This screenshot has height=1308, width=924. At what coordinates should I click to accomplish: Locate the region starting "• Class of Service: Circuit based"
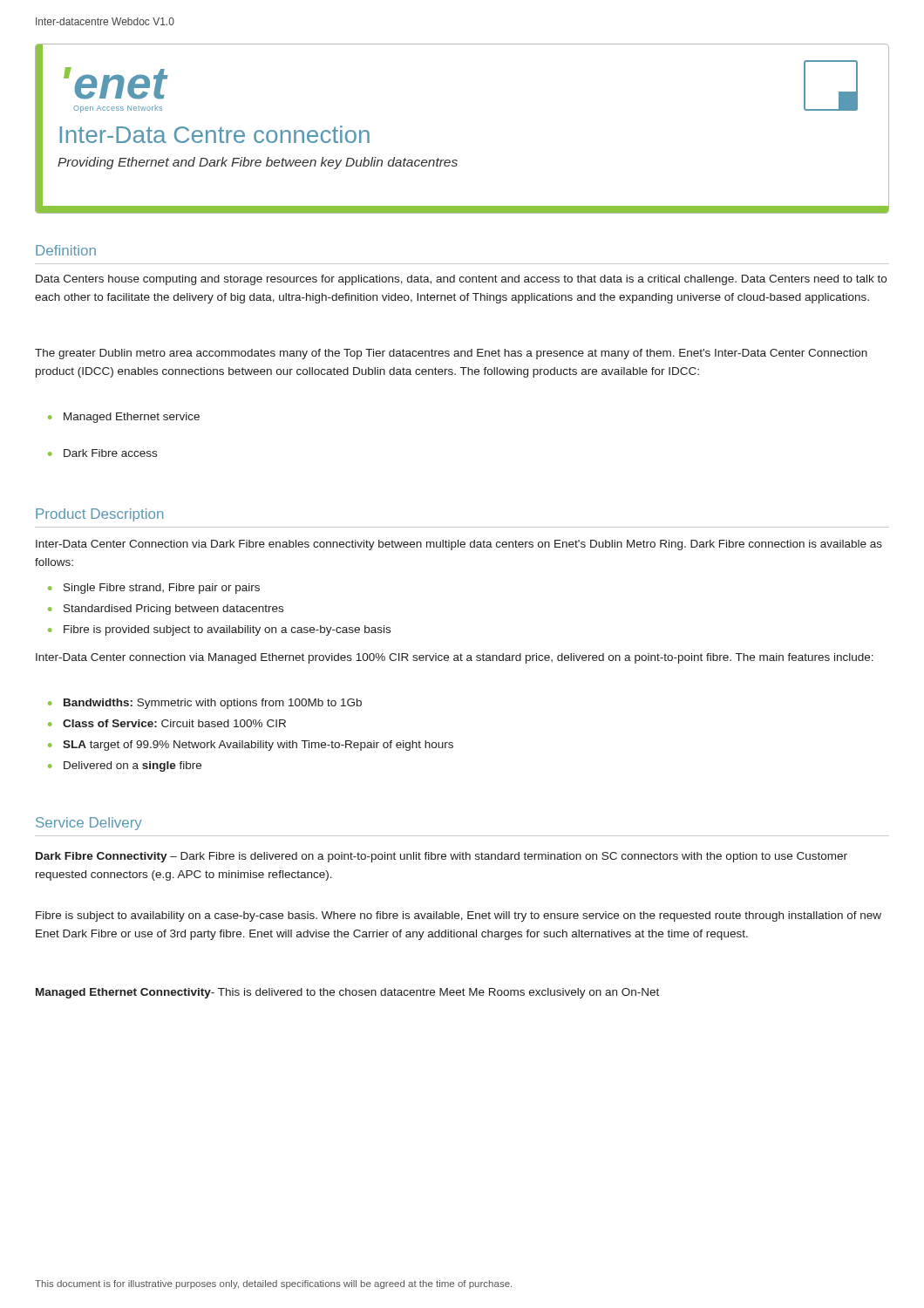click(x=175, y=724)
